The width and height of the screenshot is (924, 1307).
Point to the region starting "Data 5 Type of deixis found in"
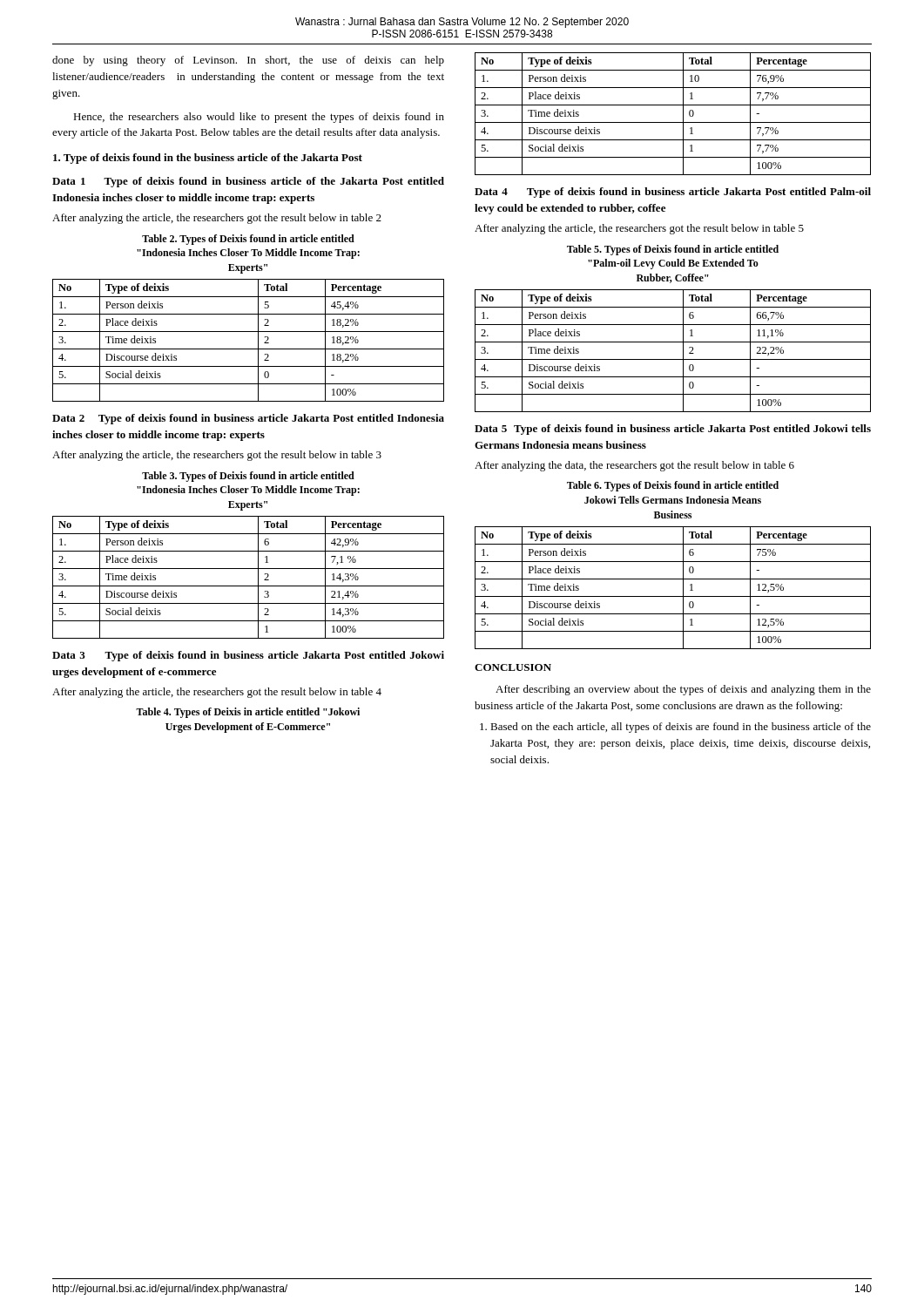point(673,437)
